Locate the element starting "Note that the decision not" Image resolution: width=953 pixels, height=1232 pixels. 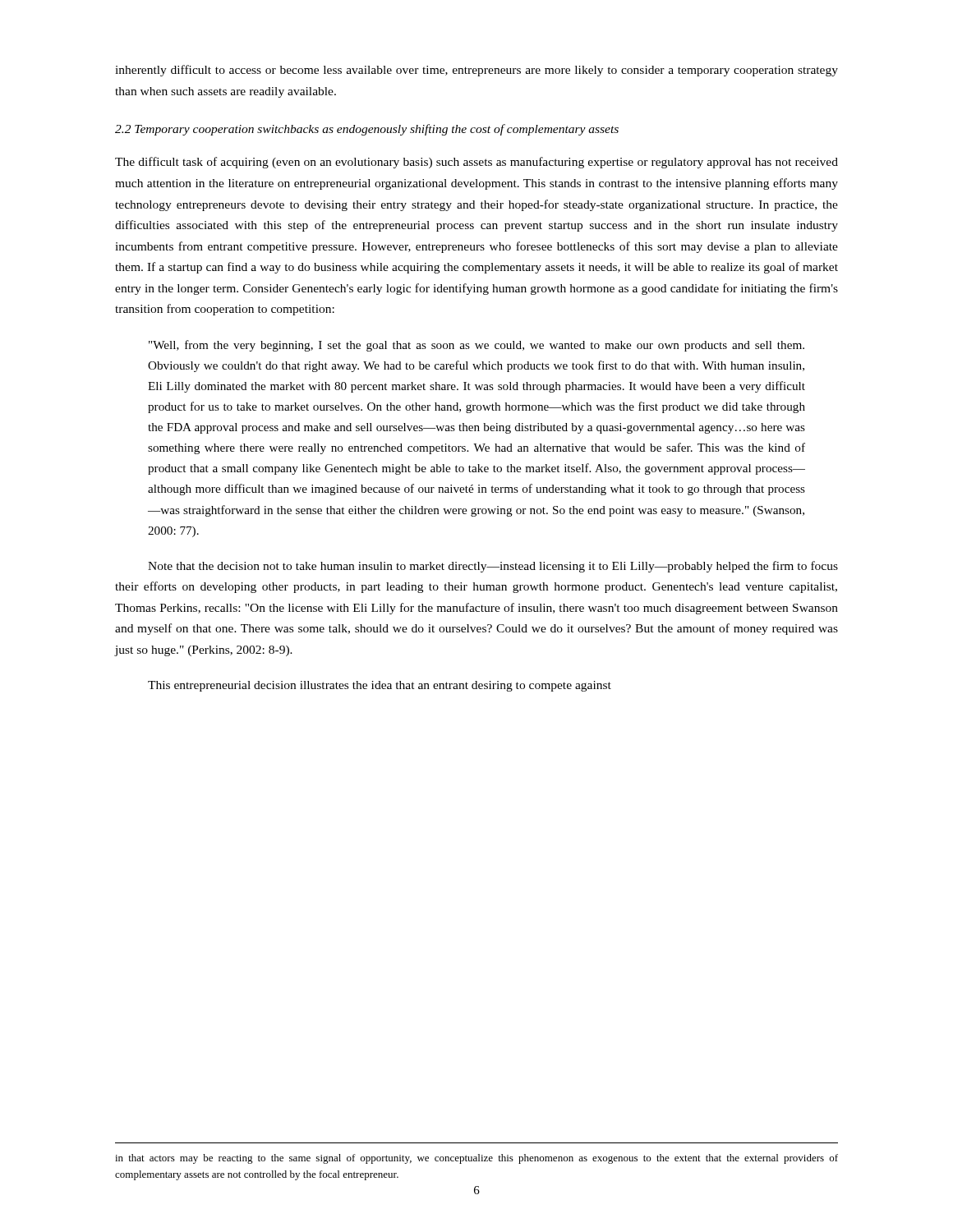476,607
